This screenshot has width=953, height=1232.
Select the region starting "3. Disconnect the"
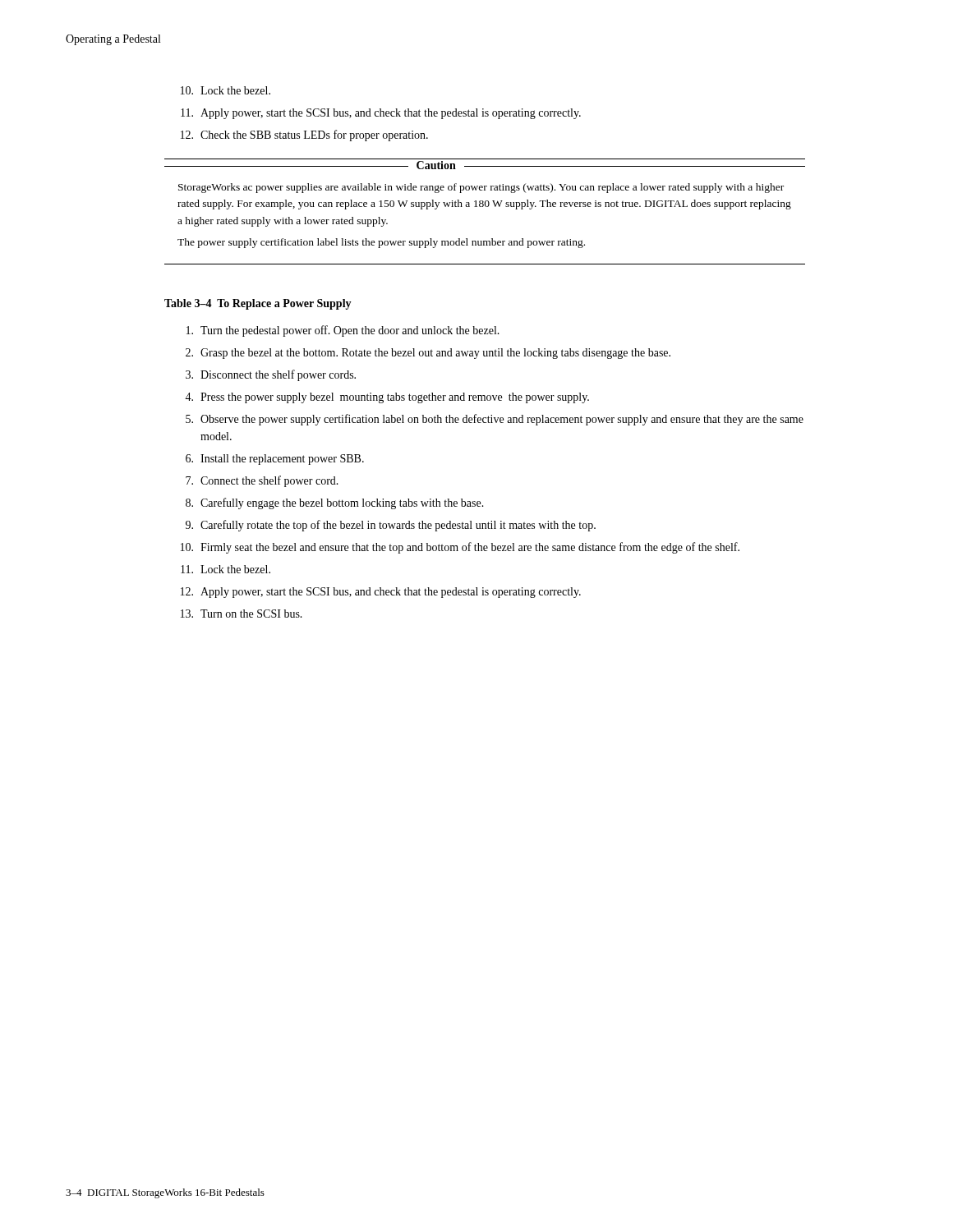pyautogui.click(x=271, y=375)
